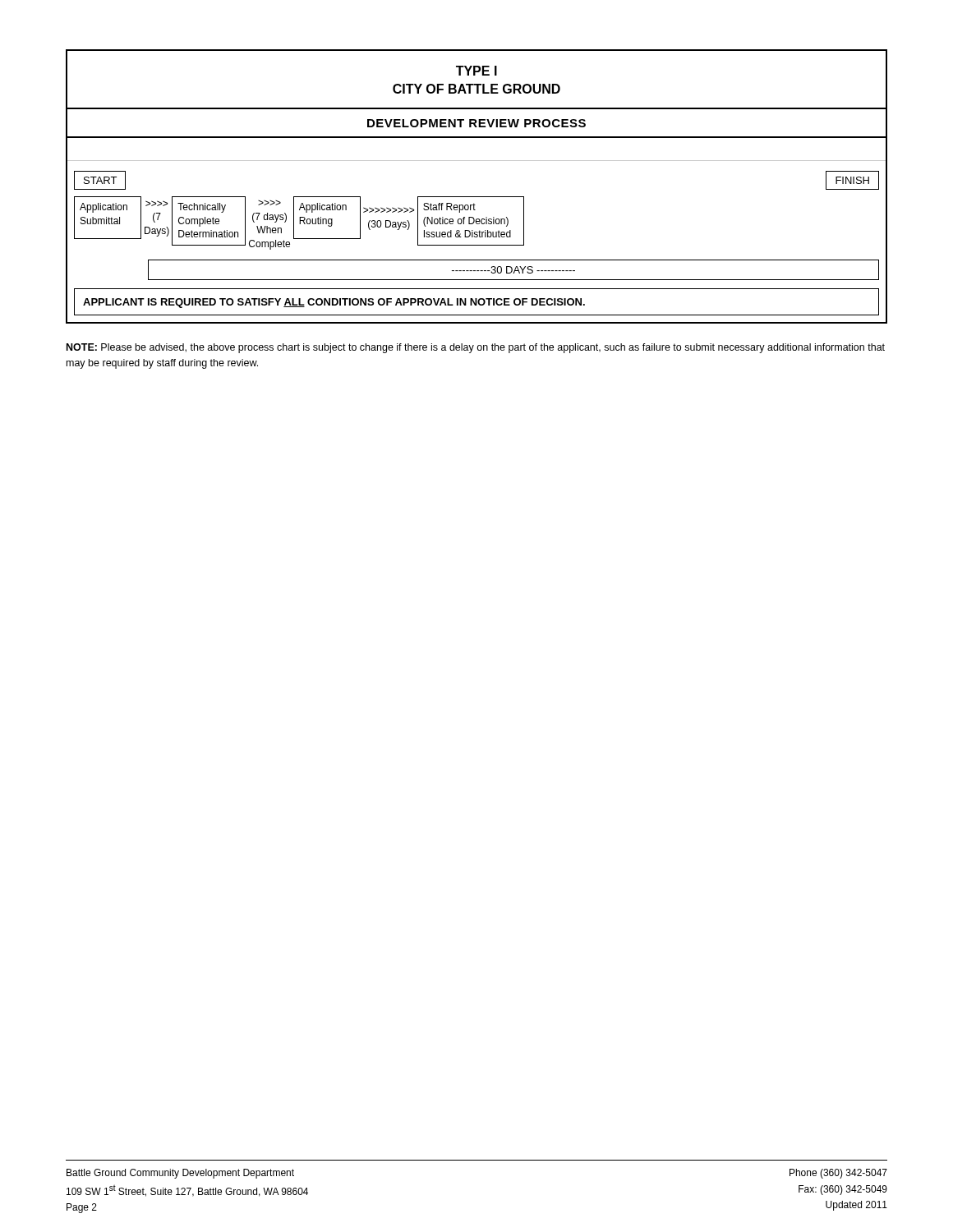Find the text starting "APPLICANT IS REQUIRED TO SATISFY"
953x1232 pixels.
334,302
